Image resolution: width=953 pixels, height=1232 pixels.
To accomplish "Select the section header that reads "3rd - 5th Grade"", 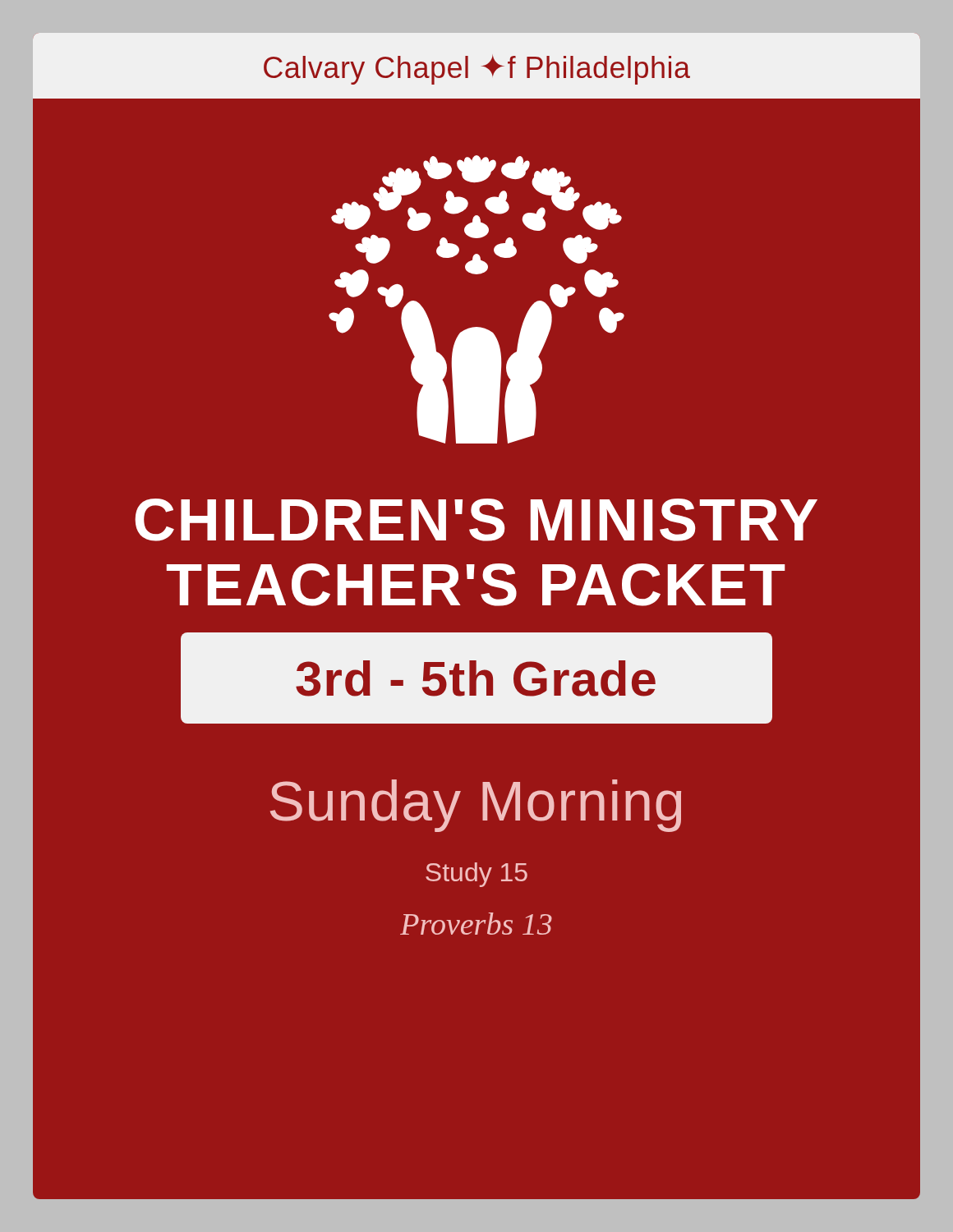I will (x=476, y=679).
